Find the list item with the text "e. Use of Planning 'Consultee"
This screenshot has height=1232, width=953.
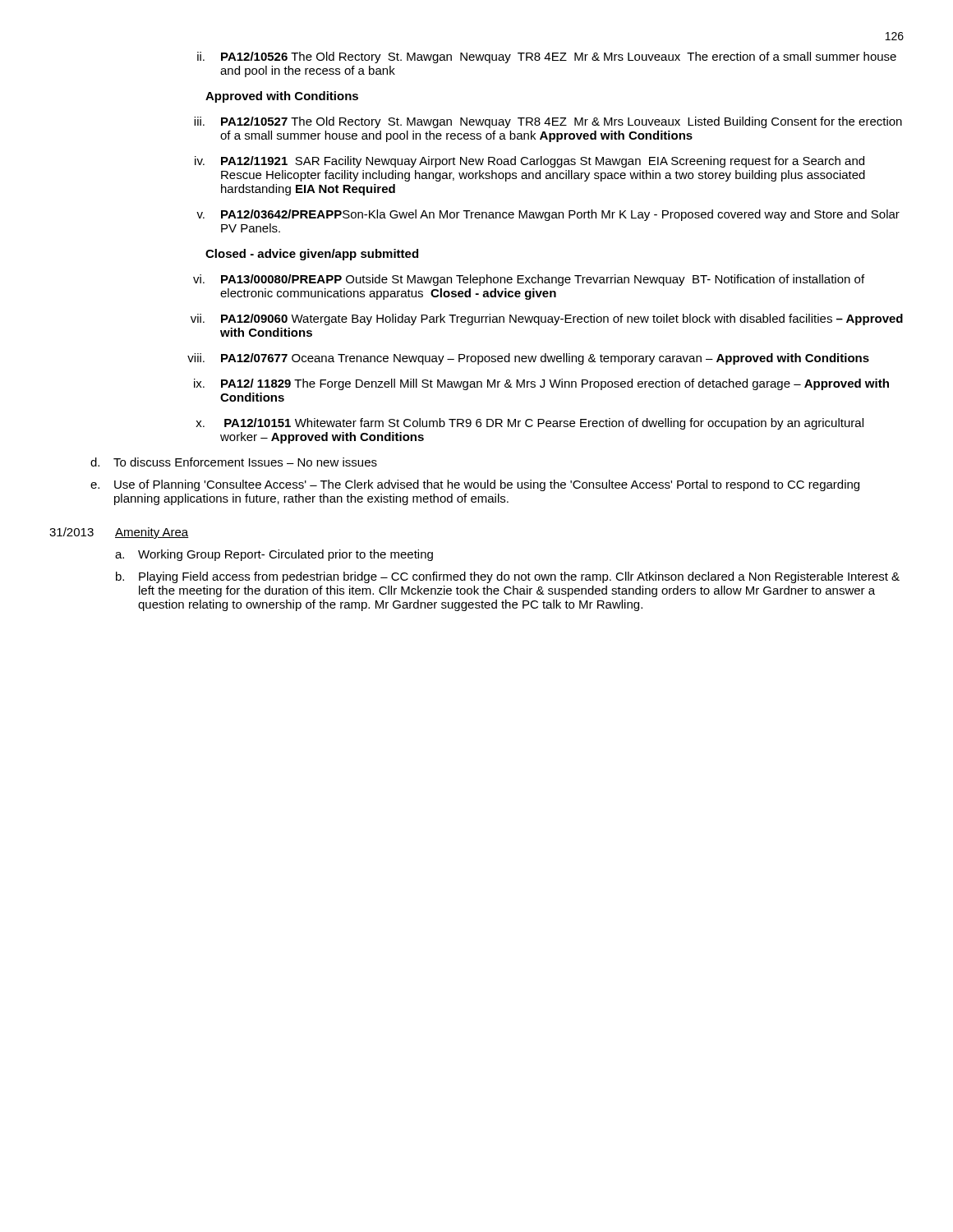pos(497,491)
